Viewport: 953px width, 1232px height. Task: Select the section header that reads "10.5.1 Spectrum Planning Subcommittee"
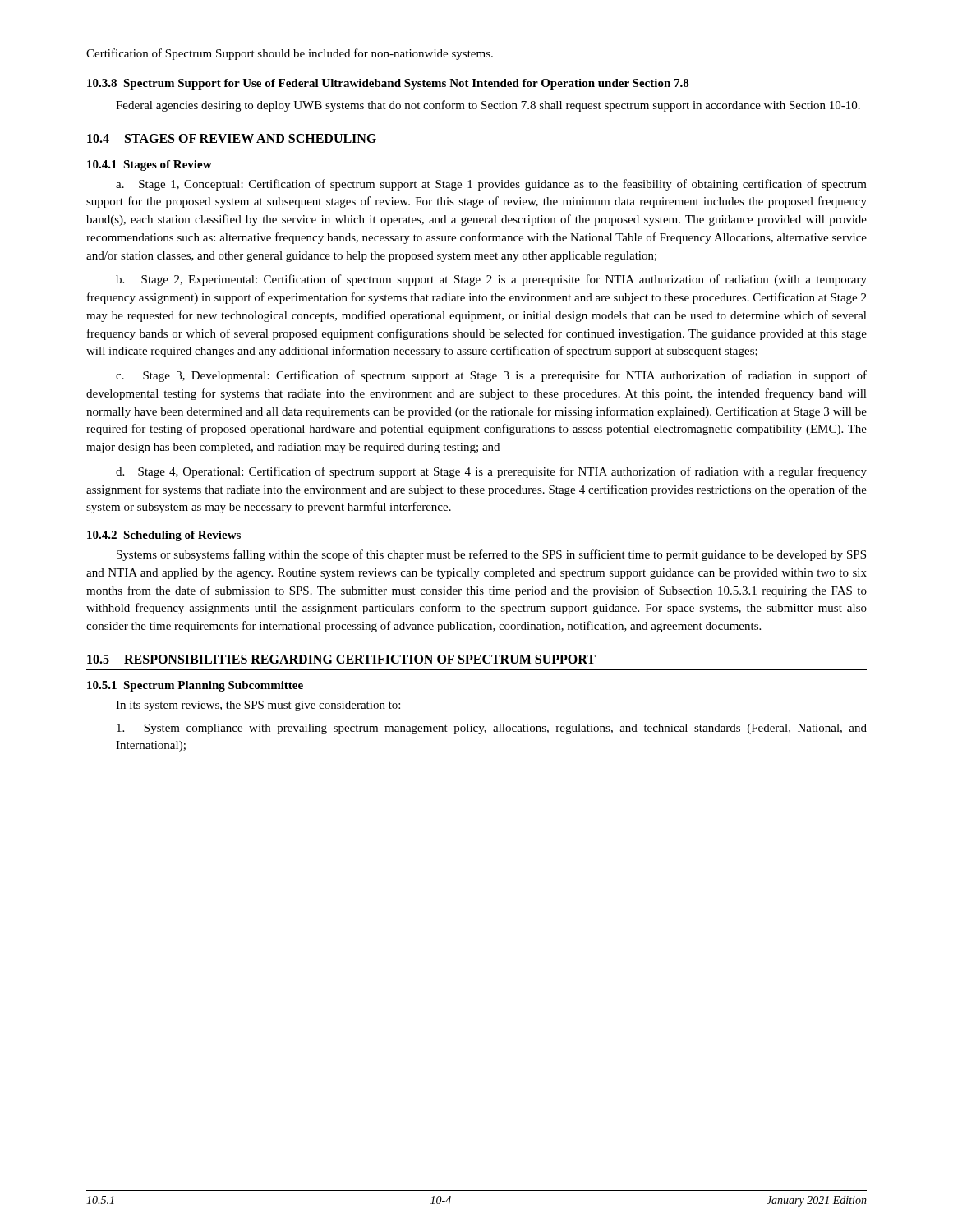(x=195, y=685)
